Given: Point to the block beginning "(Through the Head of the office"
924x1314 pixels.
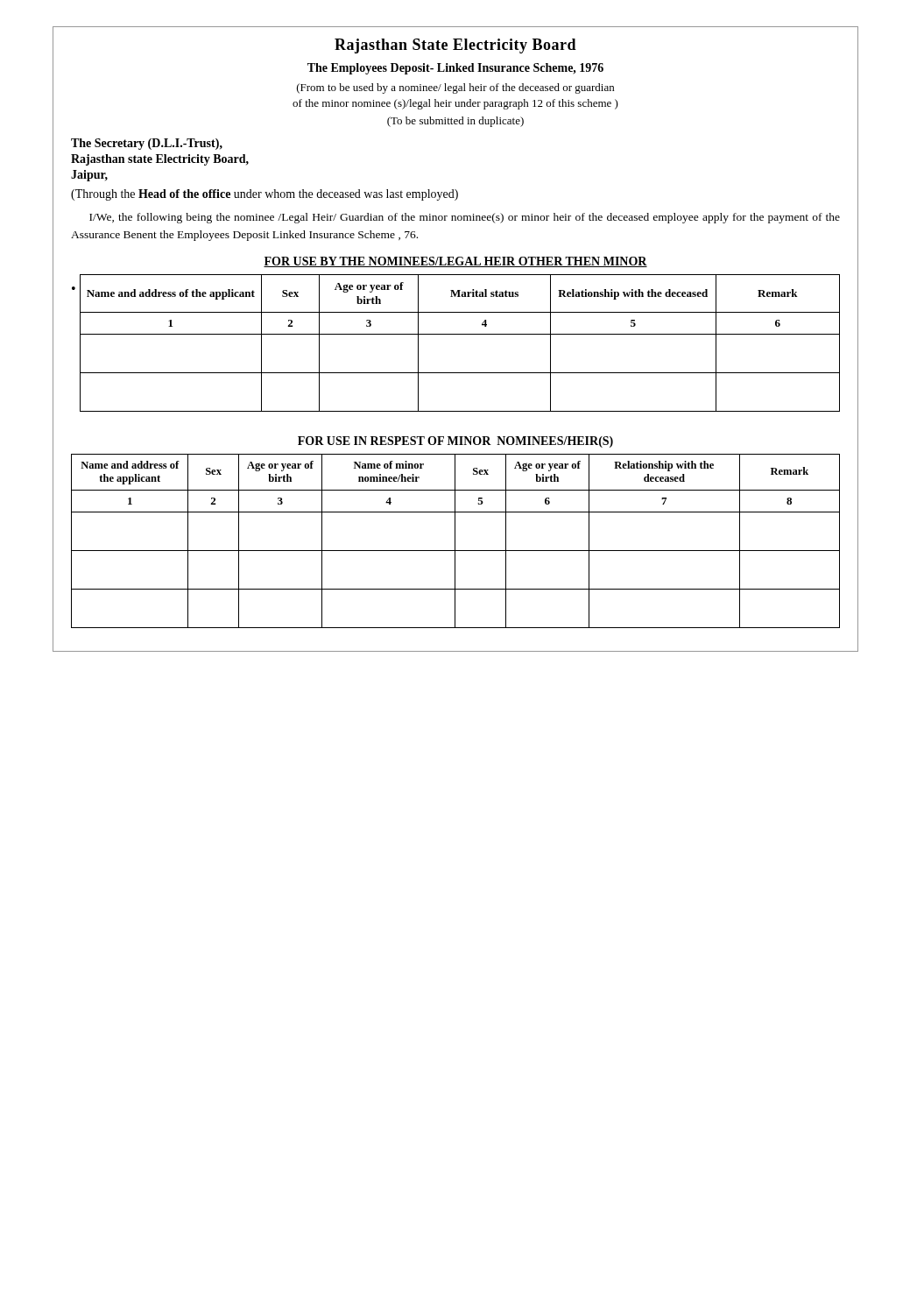Looking at the screenshot, I should coord(265,194).
